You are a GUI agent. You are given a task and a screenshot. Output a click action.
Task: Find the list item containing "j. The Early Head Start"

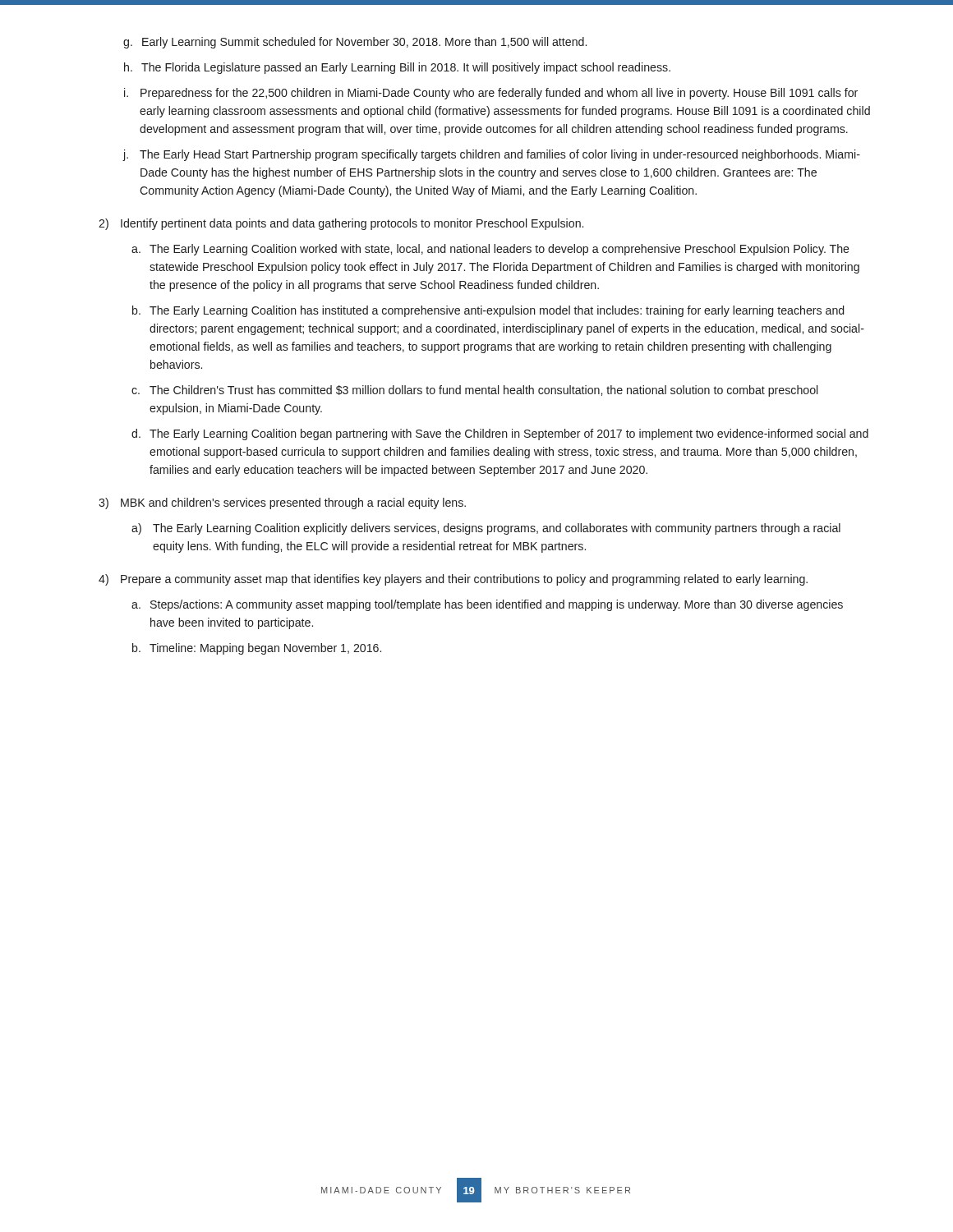coord(497,172)
